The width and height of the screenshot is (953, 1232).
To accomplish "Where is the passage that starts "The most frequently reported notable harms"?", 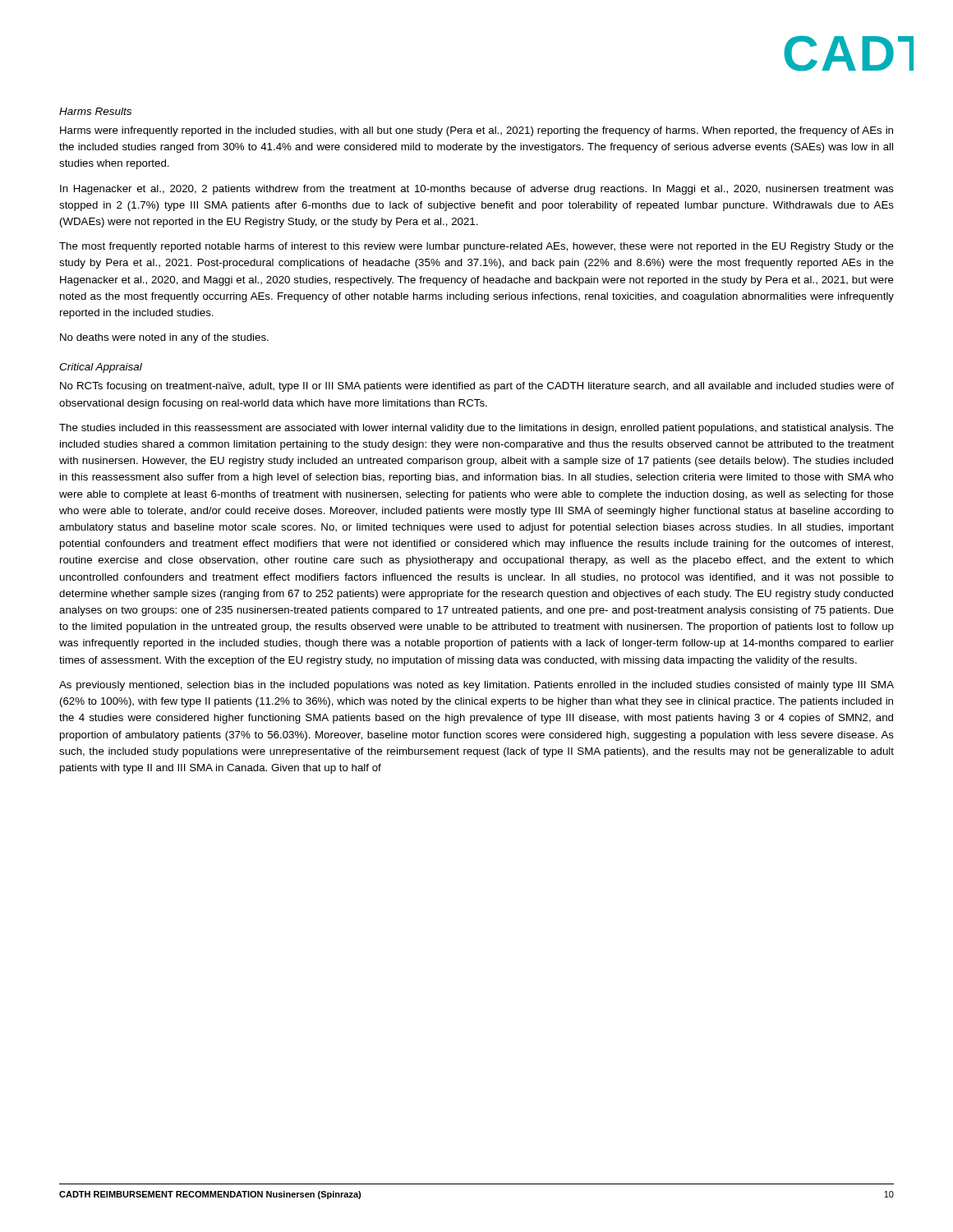I will (476, 279).
